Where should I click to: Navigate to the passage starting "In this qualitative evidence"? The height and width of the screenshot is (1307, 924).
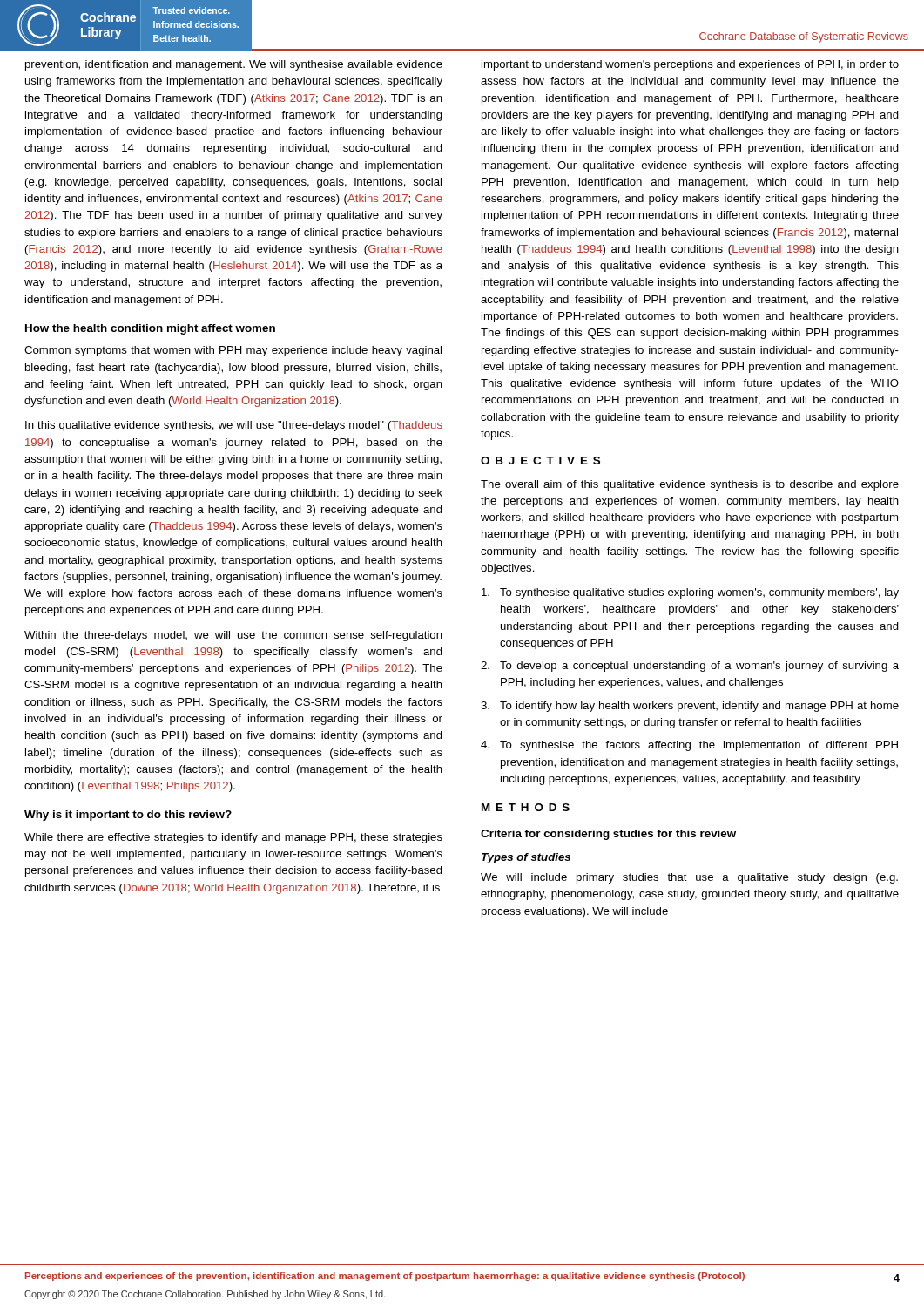(233, 518)
